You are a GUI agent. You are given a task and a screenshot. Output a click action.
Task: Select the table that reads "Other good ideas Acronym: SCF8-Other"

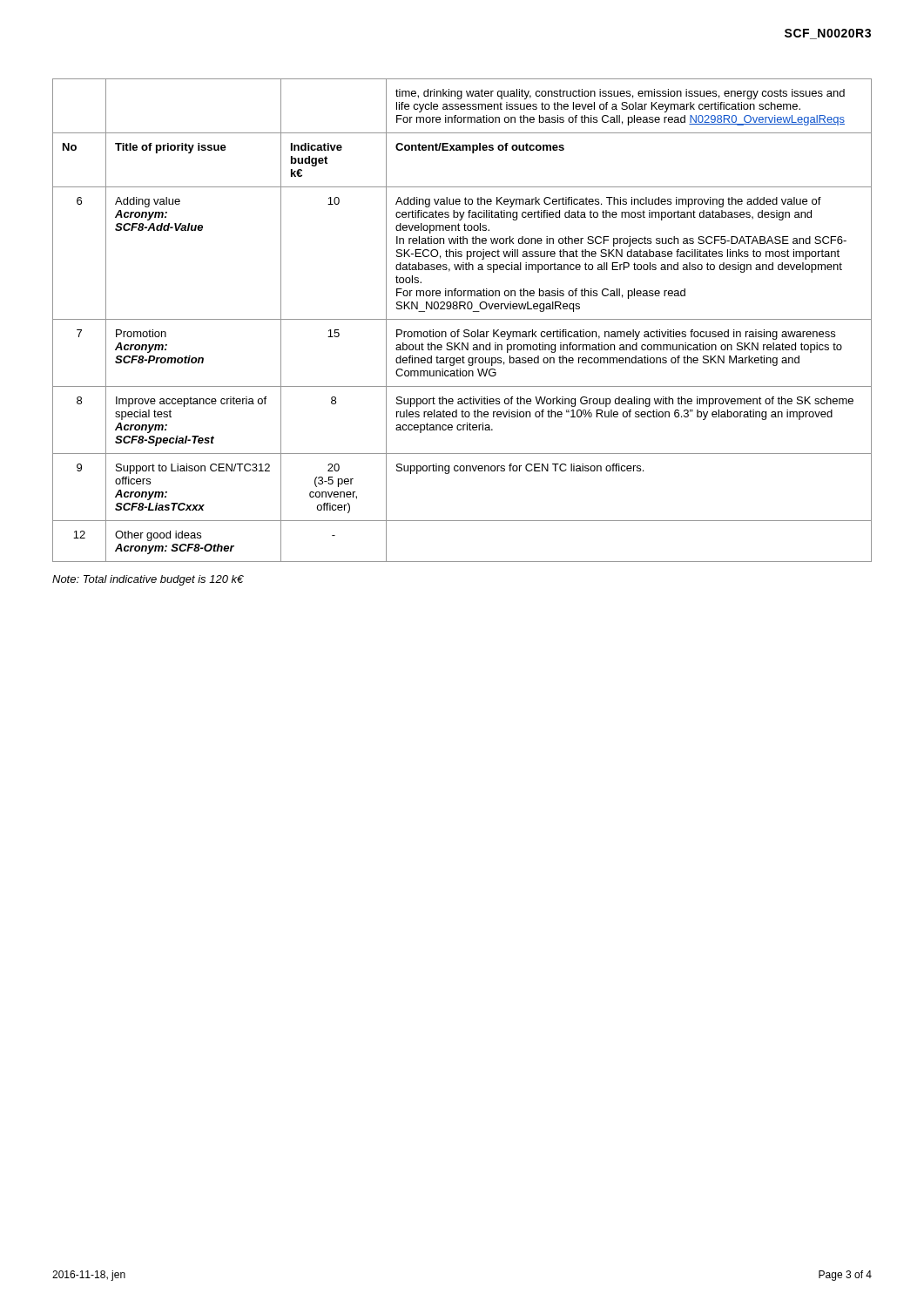coord(462,320)
